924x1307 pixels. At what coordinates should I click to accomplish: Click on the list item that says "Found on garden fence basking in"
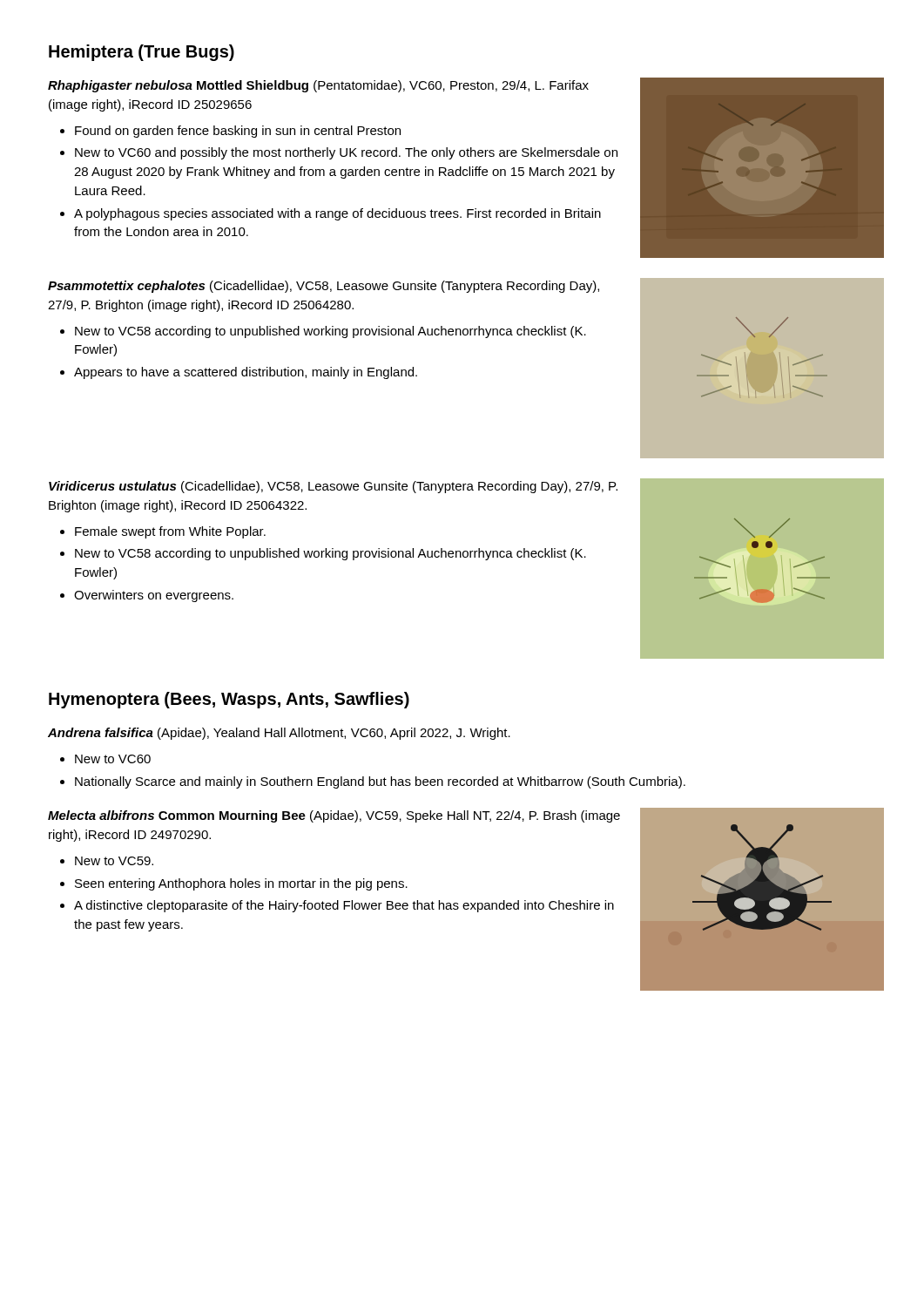point(238,130)
